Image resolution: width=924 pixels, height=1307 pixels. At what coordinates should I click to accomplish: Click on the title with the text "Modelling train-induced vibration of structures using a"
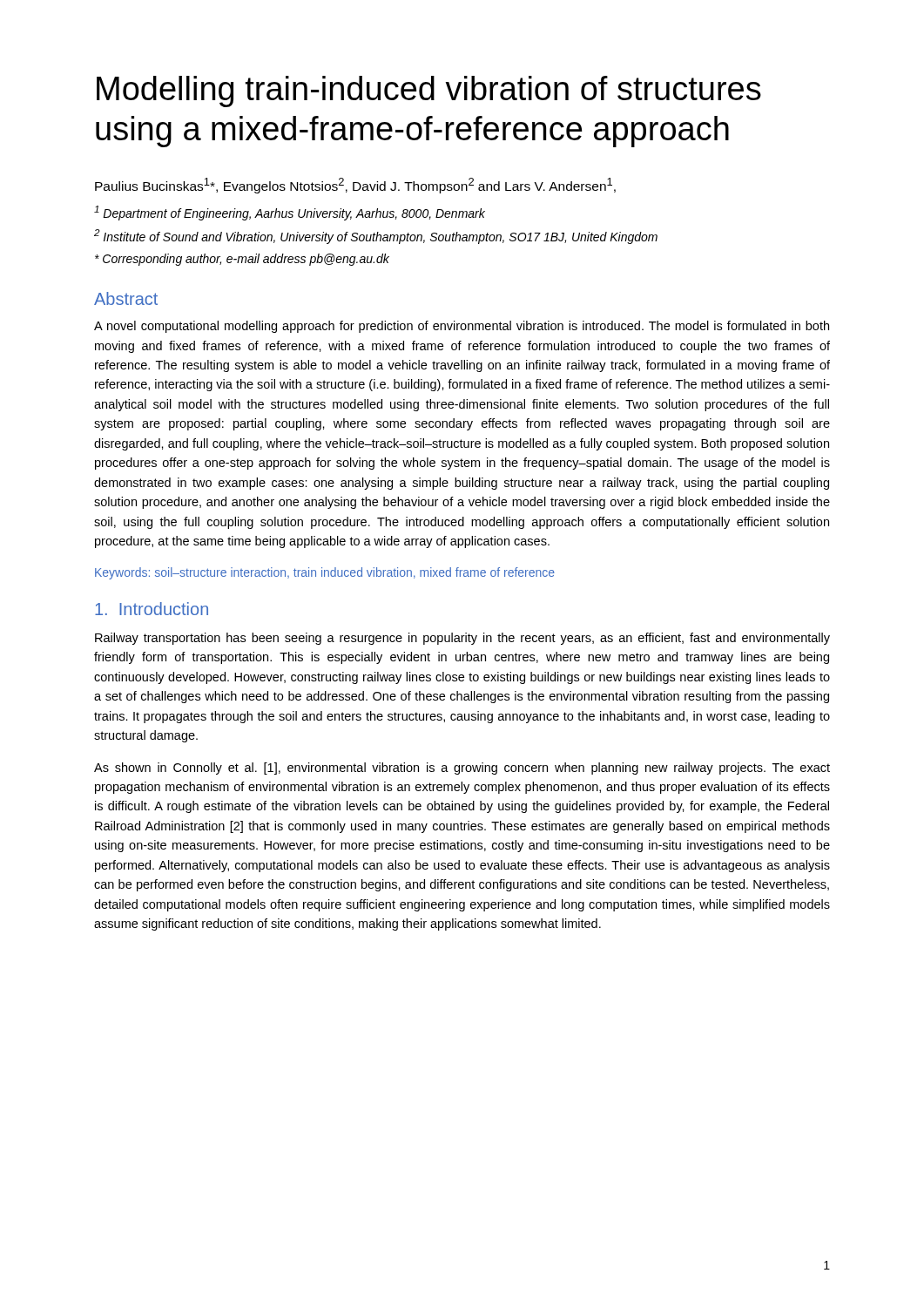[428, 109]
